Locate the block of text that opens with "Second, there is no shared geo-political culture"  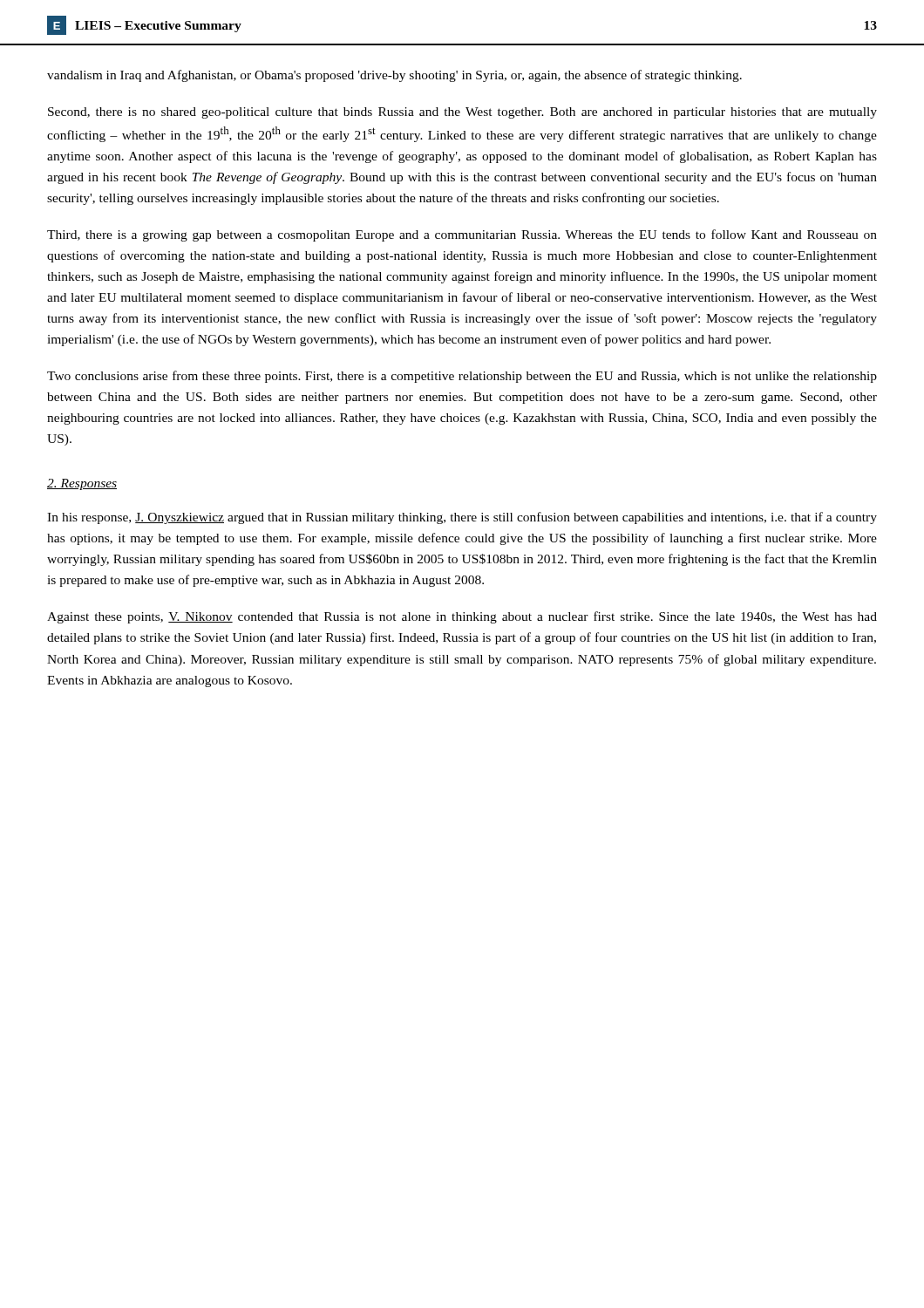462,154
